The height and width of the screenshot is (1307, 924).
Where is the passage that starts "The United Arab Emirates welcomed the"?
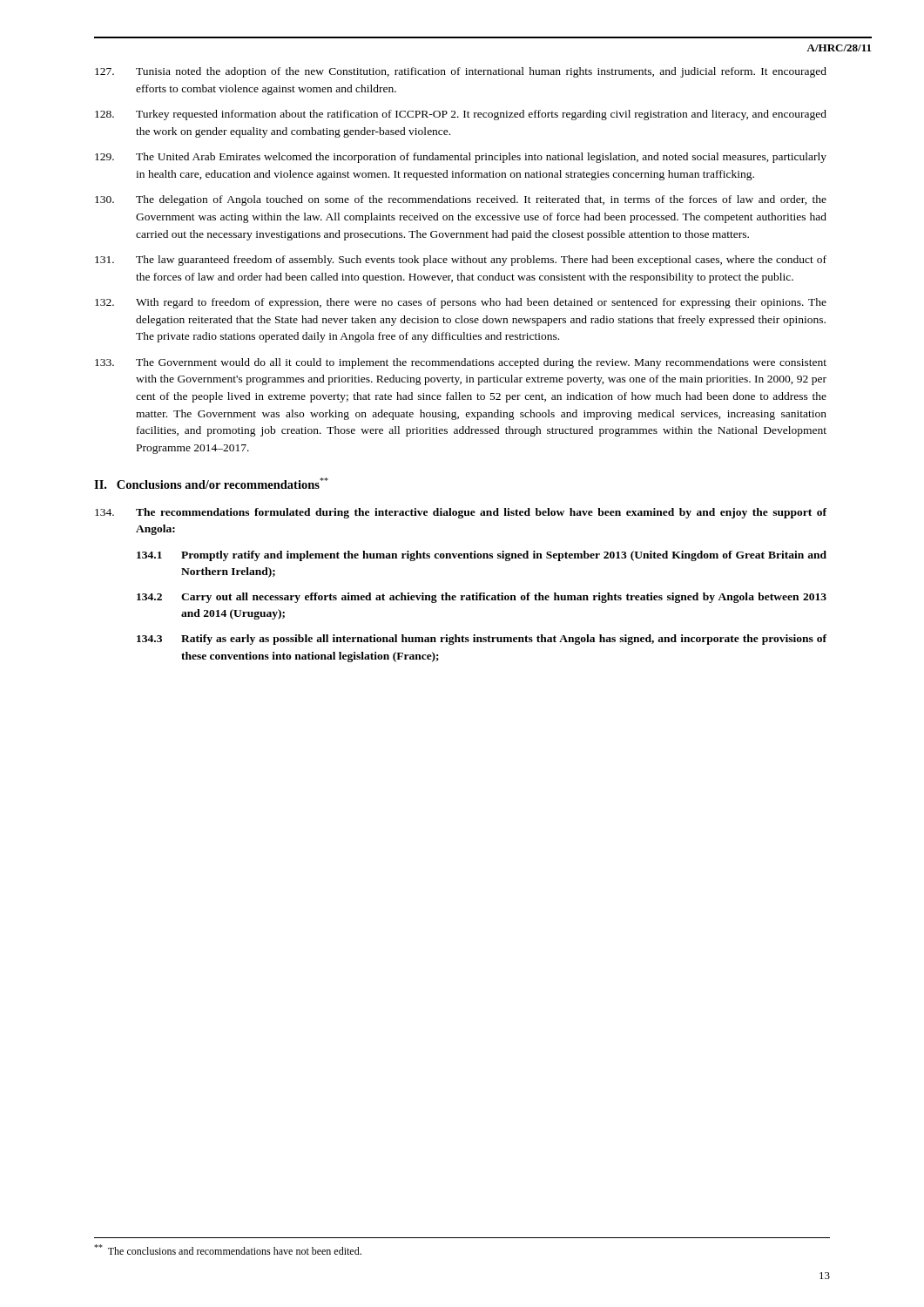(462, 165)
